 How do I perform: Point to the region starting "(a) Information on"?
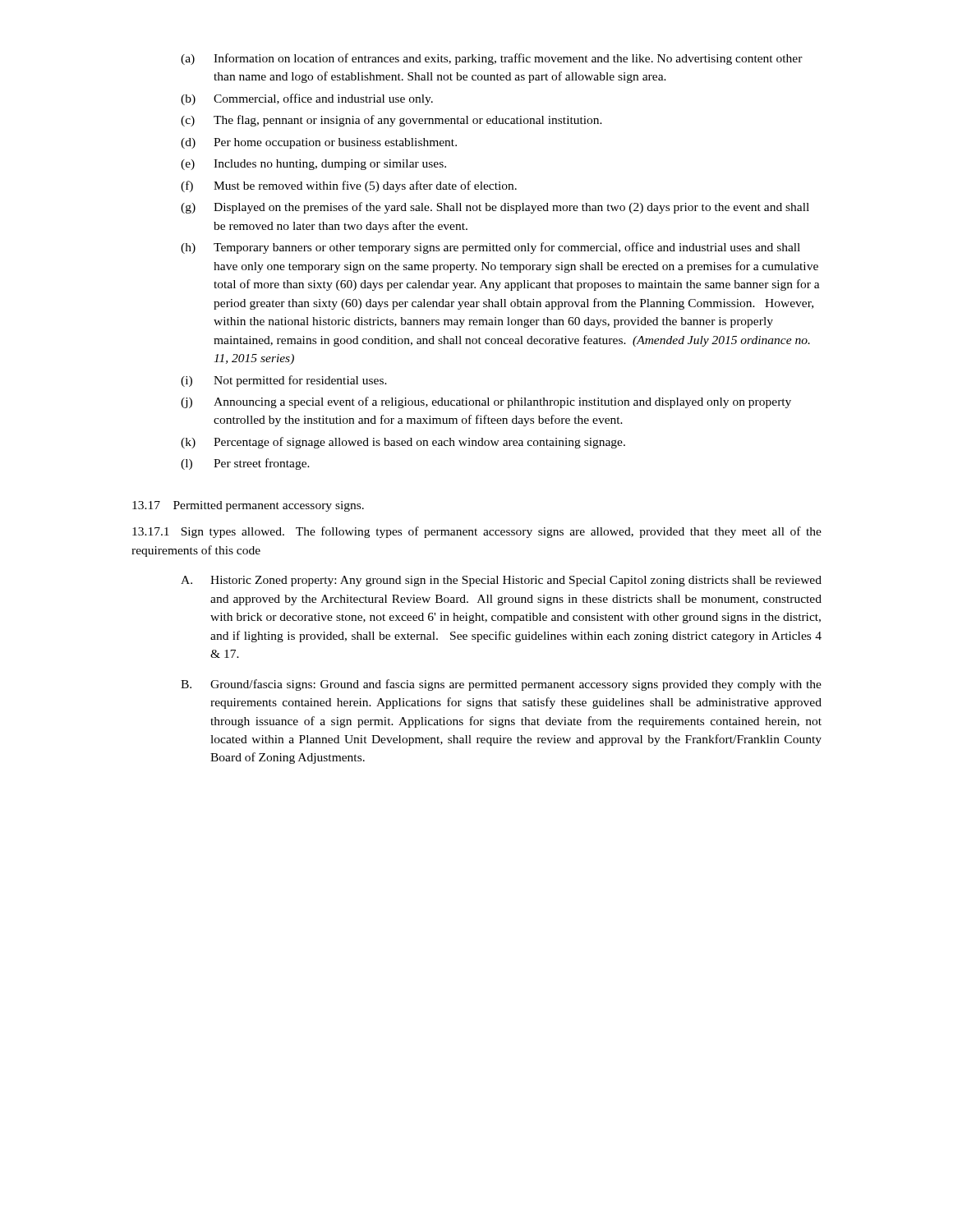click(x=501, y=68)
